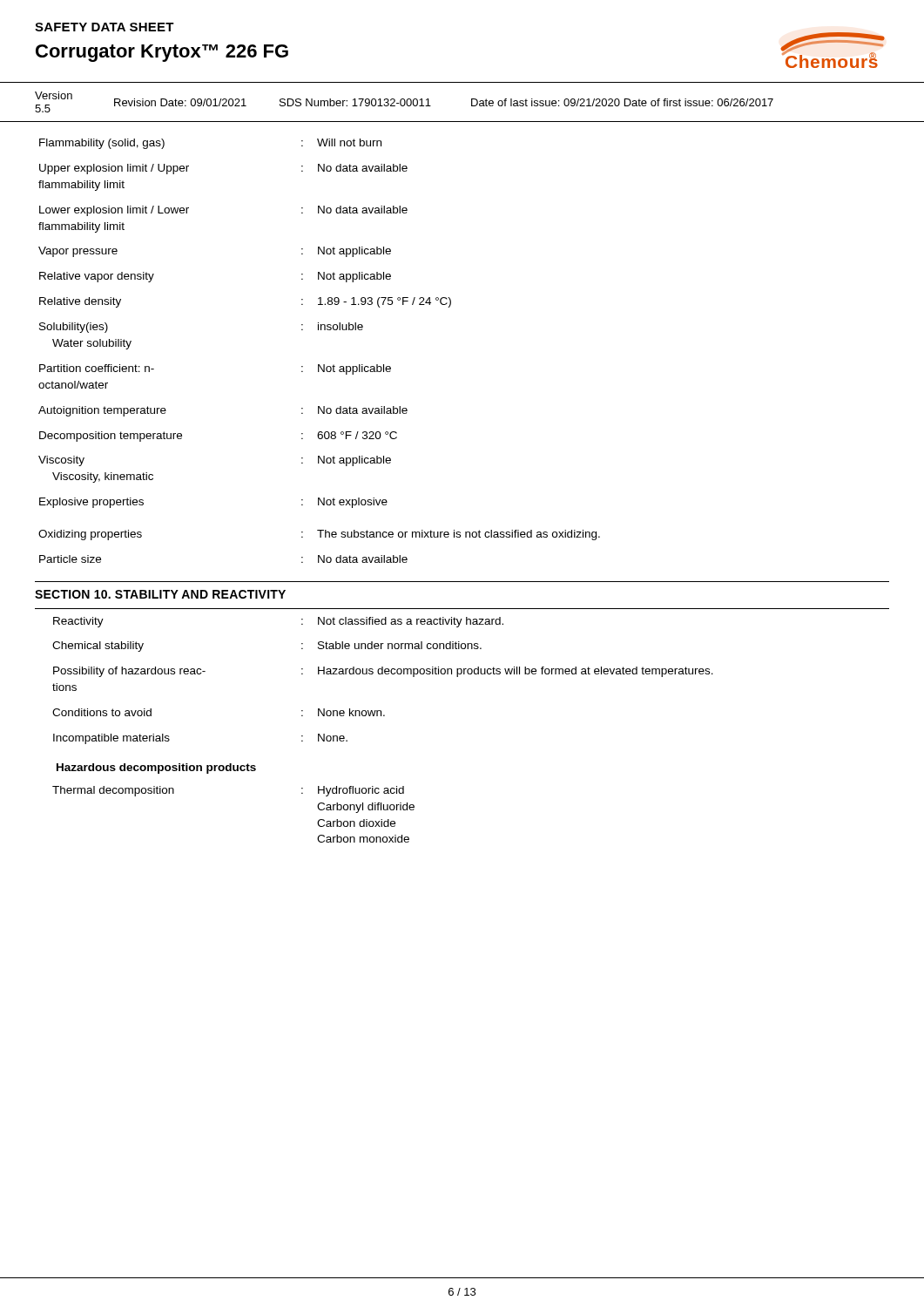This screenshot has width=924, height=1307.
Task: Find the block on this page that starts "Reactivity : Not"
Action: [462, 621]
